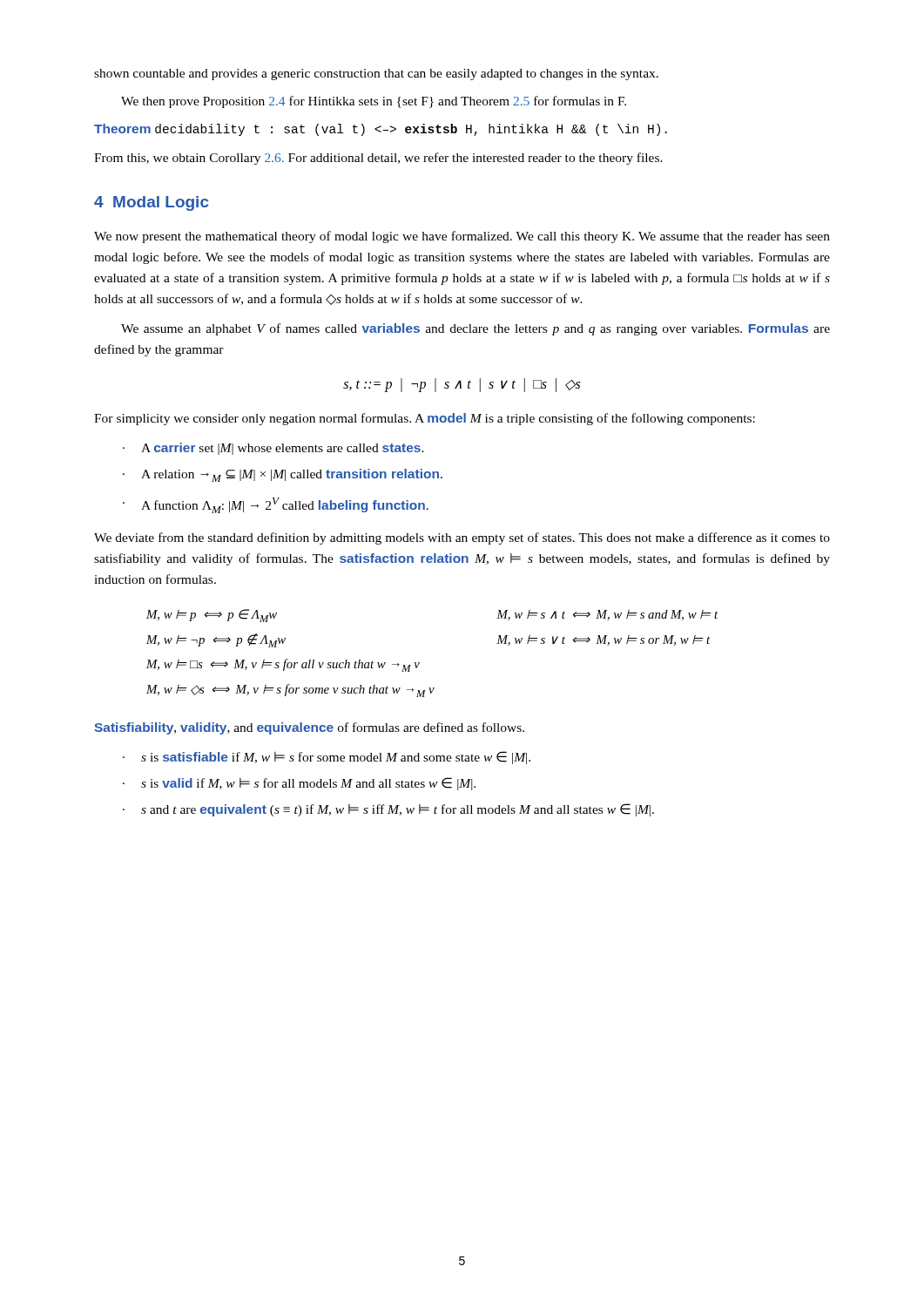This screenshot has width=924, height=1307.
Task: Select the text starting "We assume an alphabet V of names called"
Action: coord(462,339)
